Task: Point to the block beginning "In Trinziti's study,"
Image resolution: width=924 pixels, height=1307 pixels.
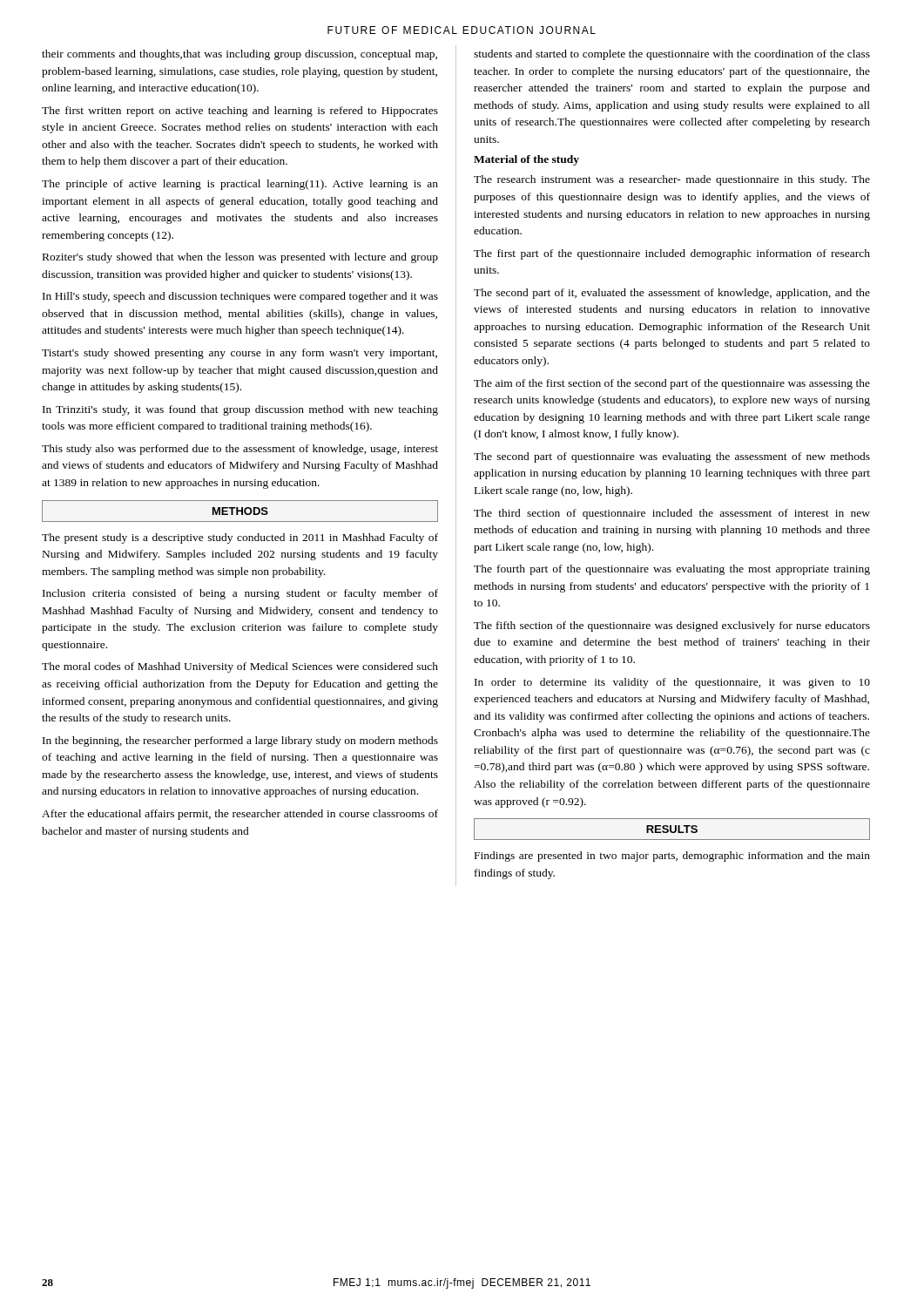Action: 240,418
